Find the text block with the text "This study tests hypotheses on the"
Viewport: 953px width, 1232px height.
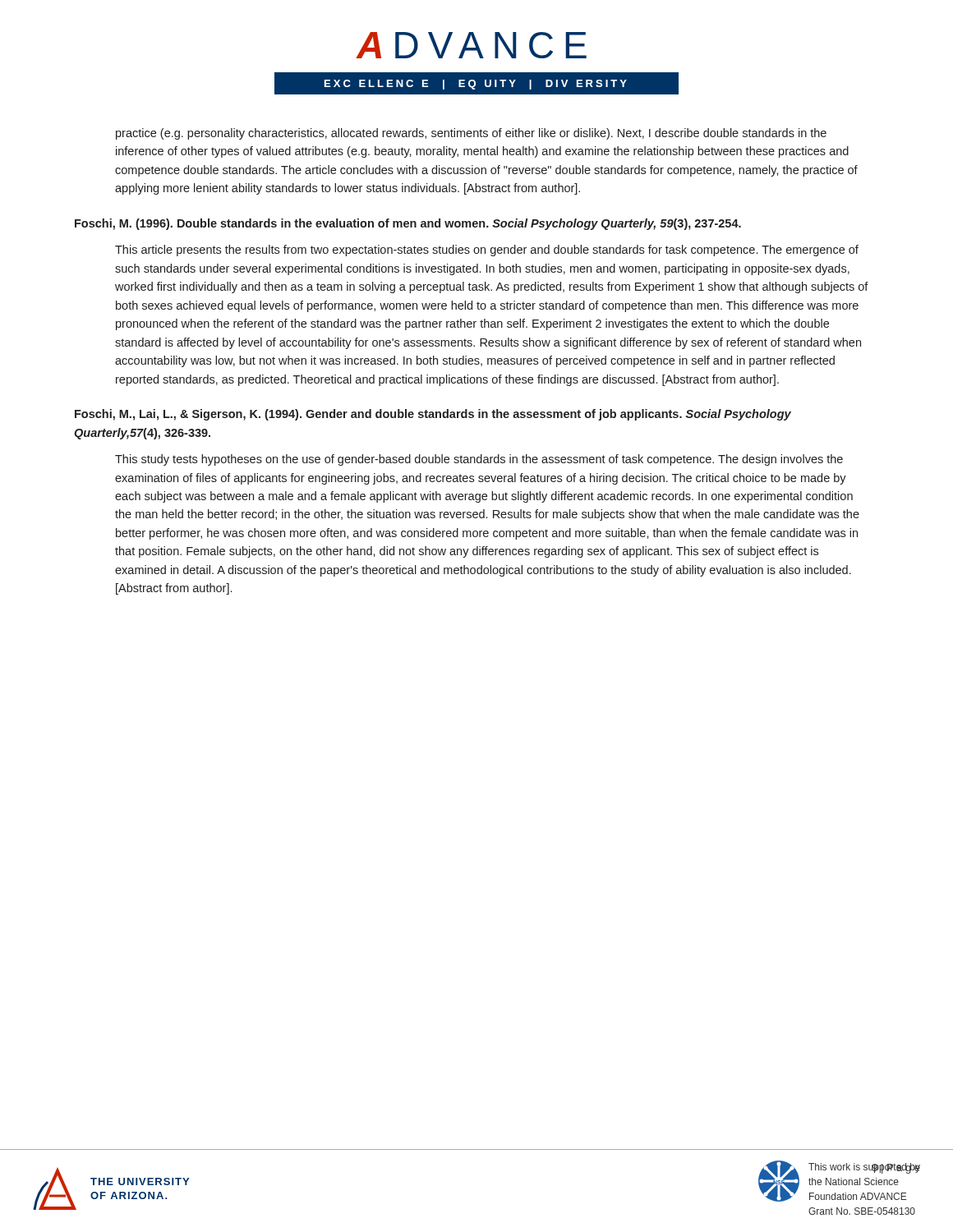click(x=487, y=524)
